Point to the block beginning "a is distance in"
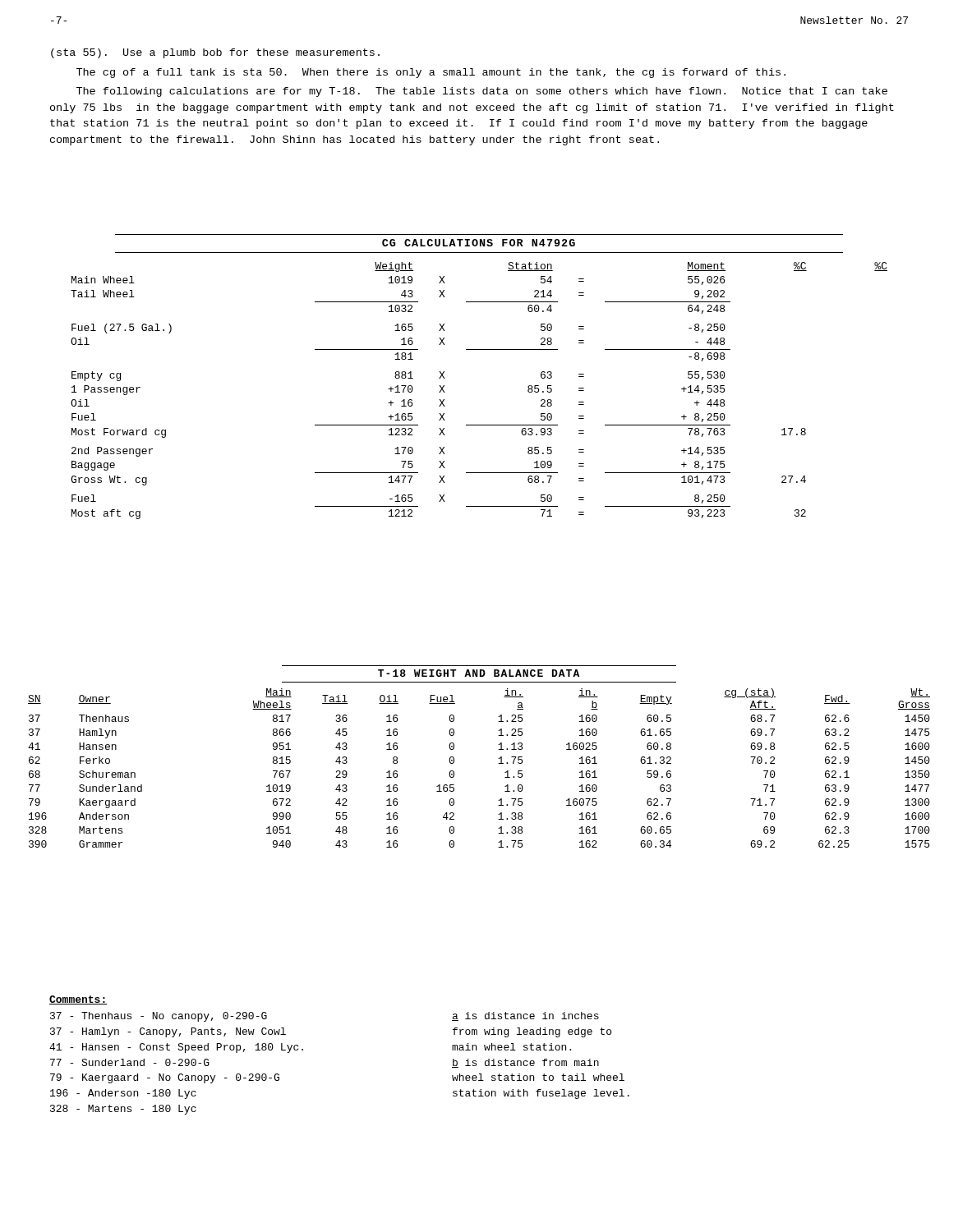 tap(525, 1016)
